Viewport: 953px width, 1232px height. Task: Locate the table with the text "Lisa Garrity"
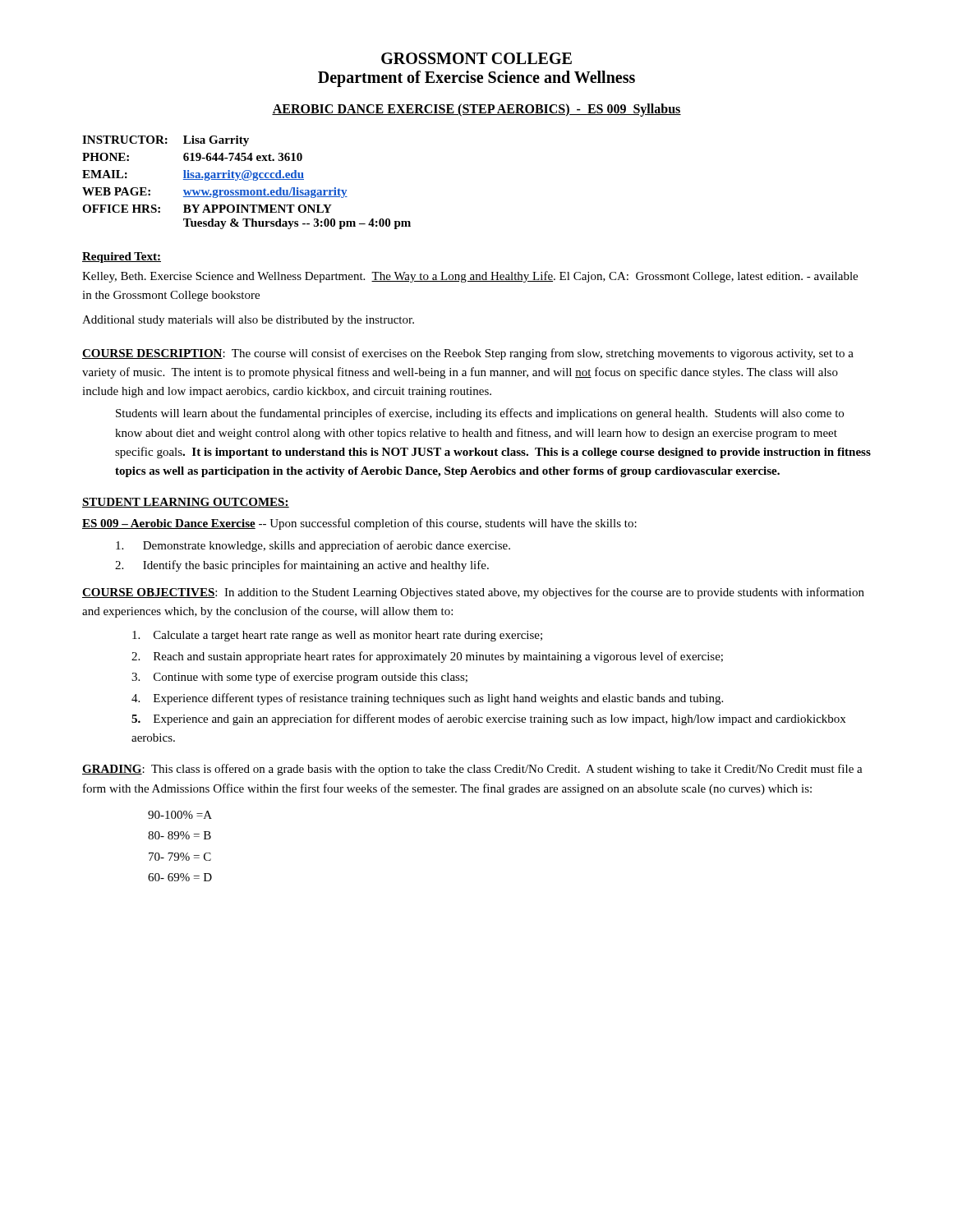click(x=476, y=182)
